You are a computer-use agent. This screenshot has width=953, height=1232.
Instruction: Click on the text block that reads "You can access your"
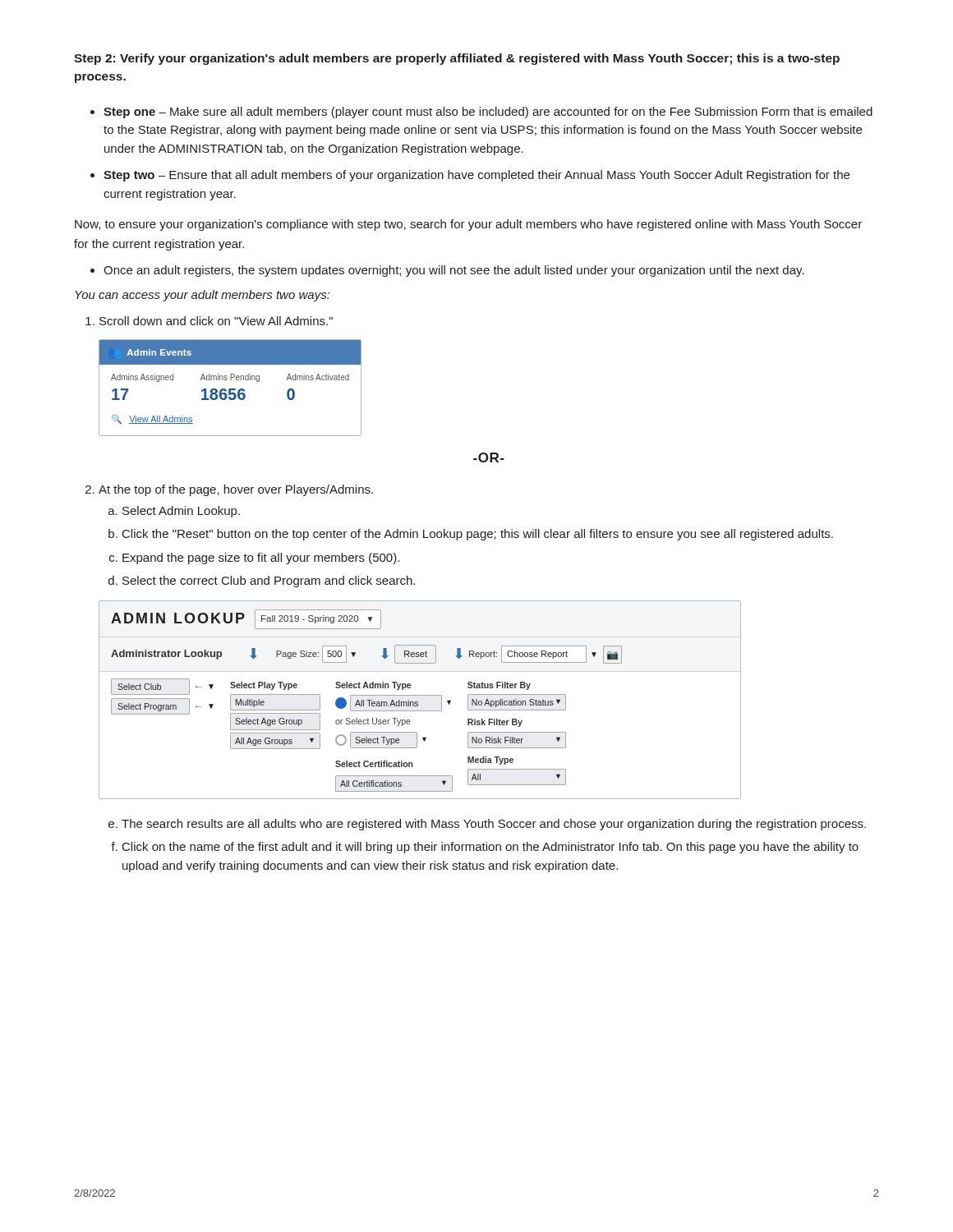[x=202, y=295]
